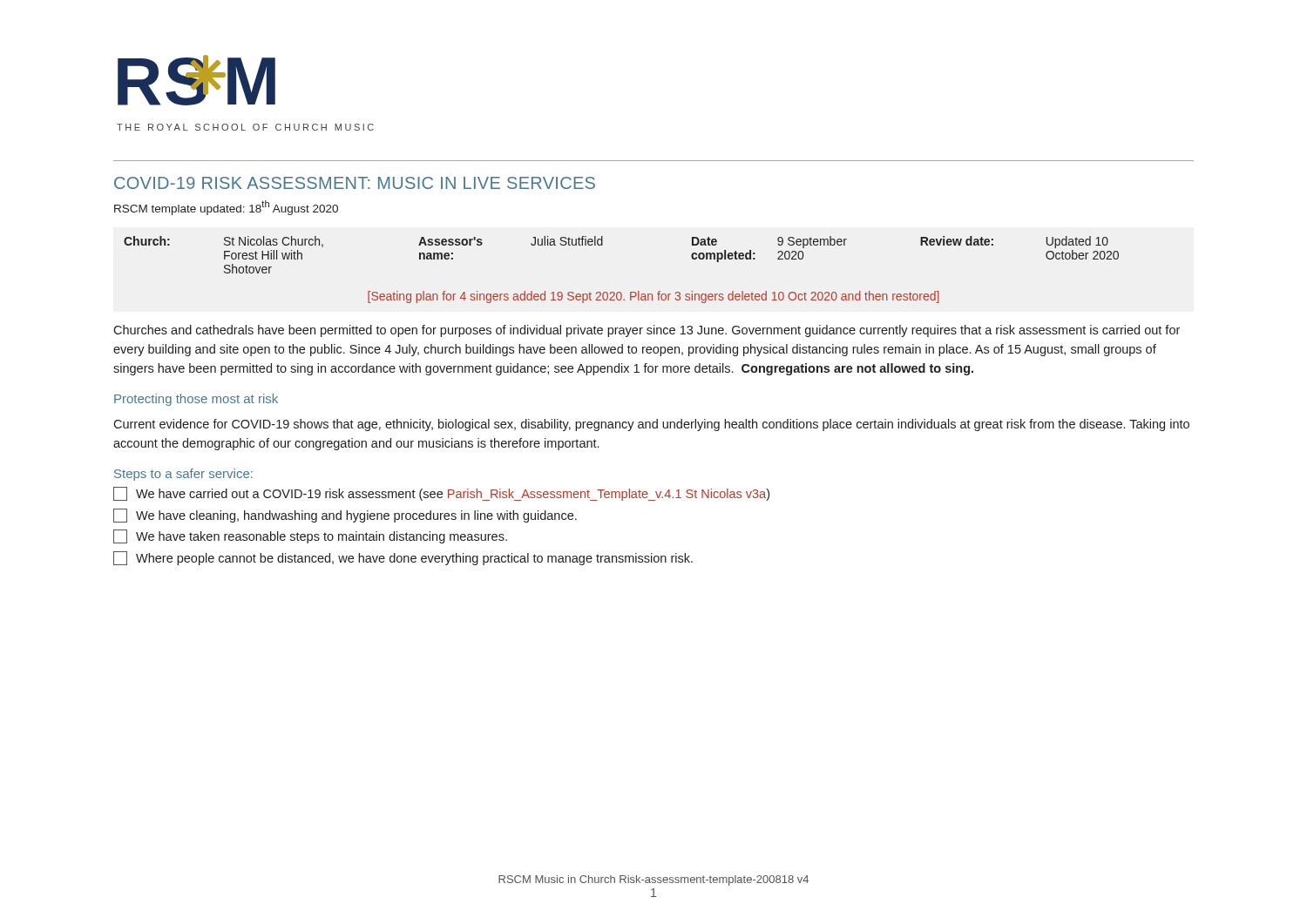Find the passage starting "We have carried out a COVID-19"
This screenshot has height=924, width=1307.
click(x=654, y=494)
